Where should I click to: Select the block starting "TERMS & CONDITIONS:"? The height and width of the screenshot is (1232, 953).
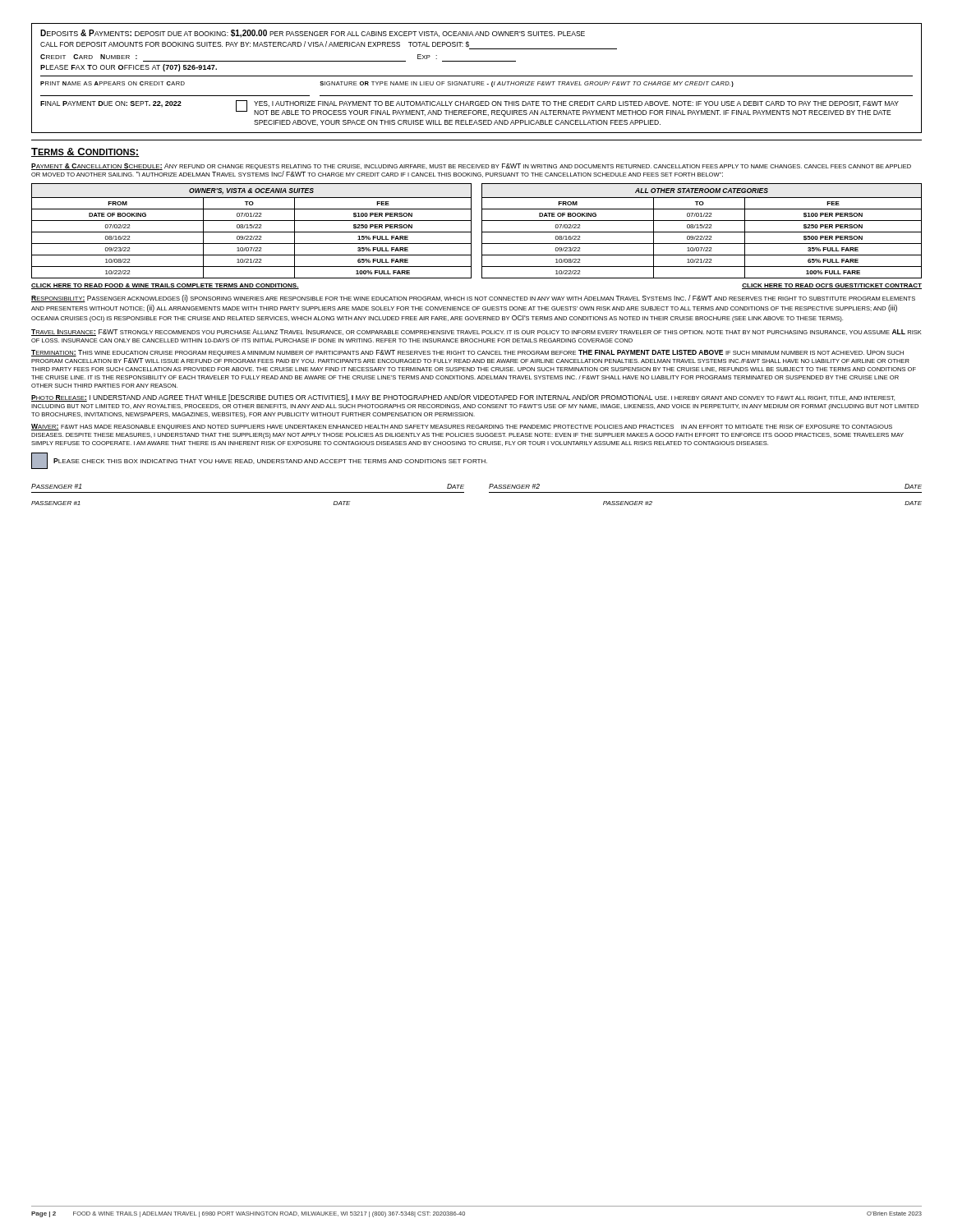85,152
